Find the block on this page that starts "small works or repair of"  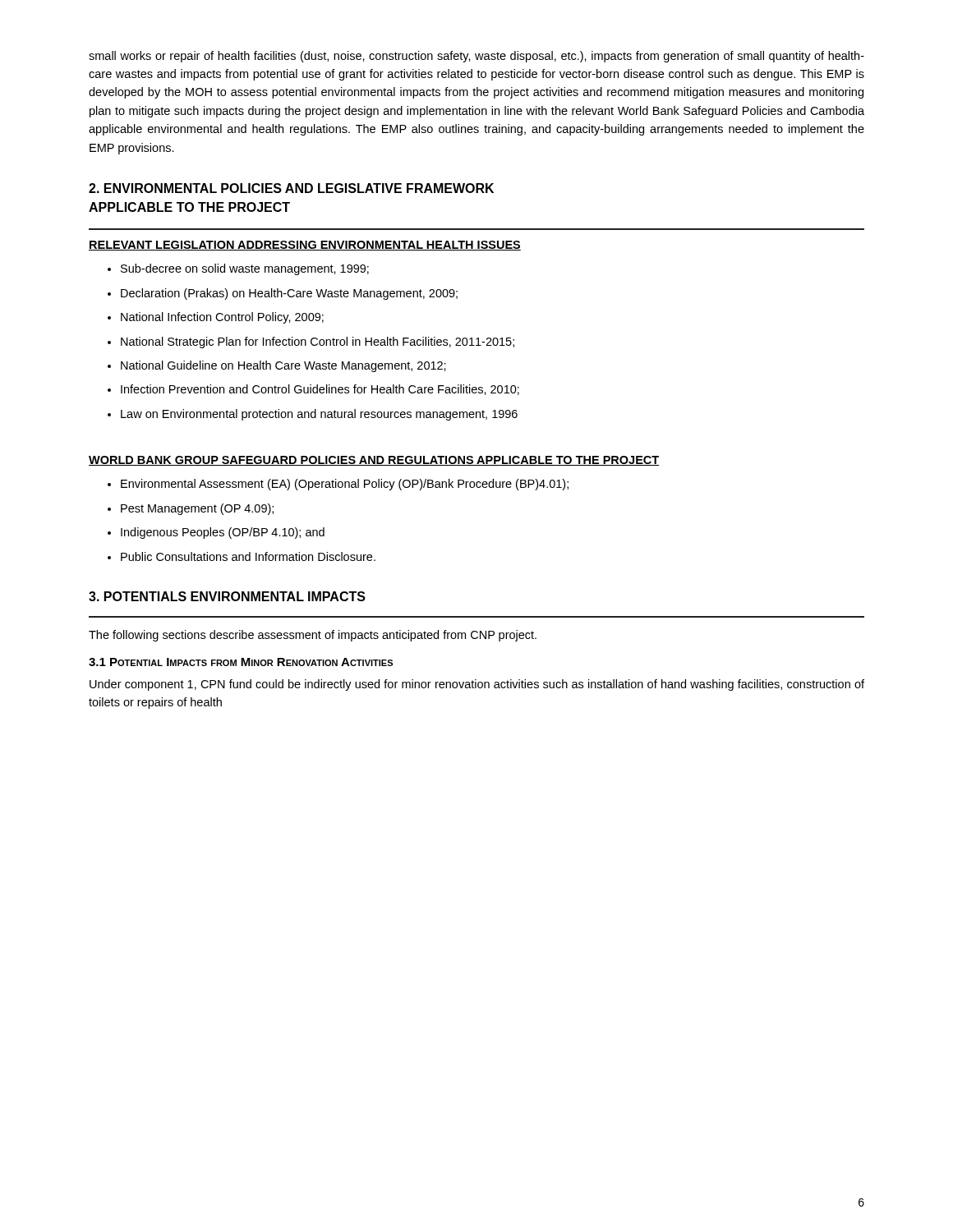click(x=476, y=102)
